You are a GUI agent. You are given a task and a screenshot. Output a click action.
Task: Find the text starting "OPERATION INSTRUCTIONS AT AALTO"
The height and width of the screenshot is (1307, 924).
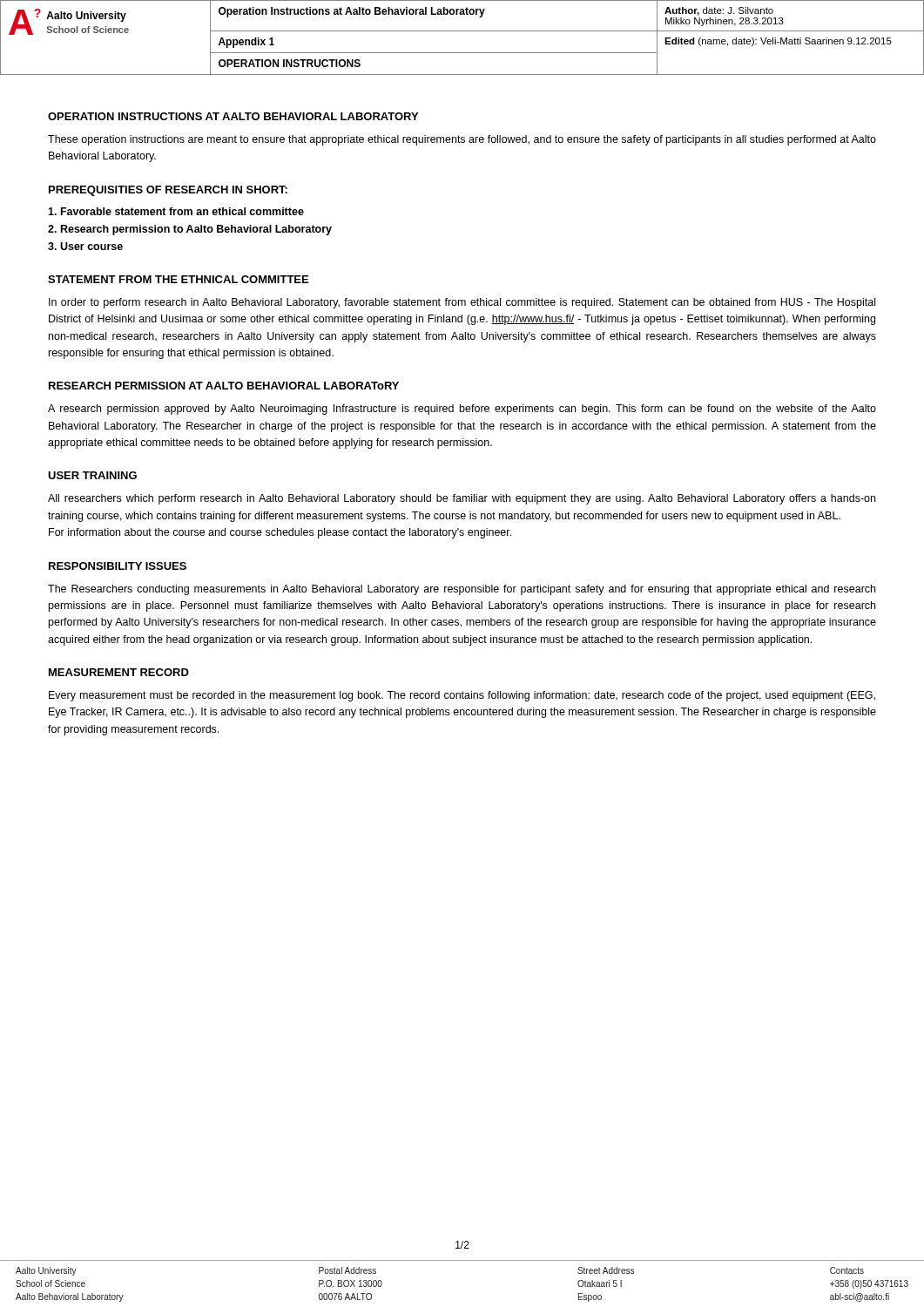233,116
